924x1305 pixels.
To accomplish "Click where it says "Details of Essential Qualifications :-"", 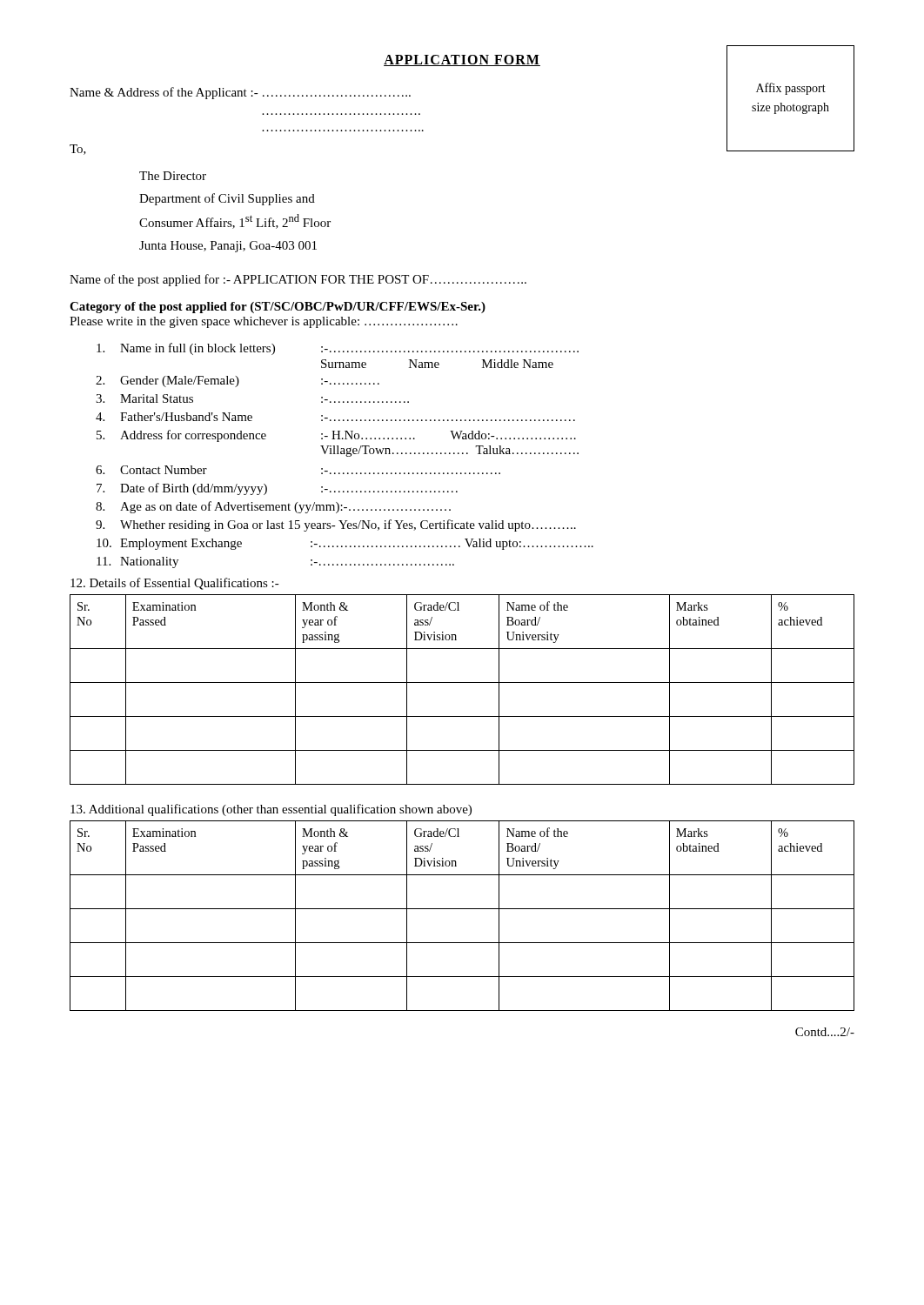I will pyautogui.click(x=174, y=583).
